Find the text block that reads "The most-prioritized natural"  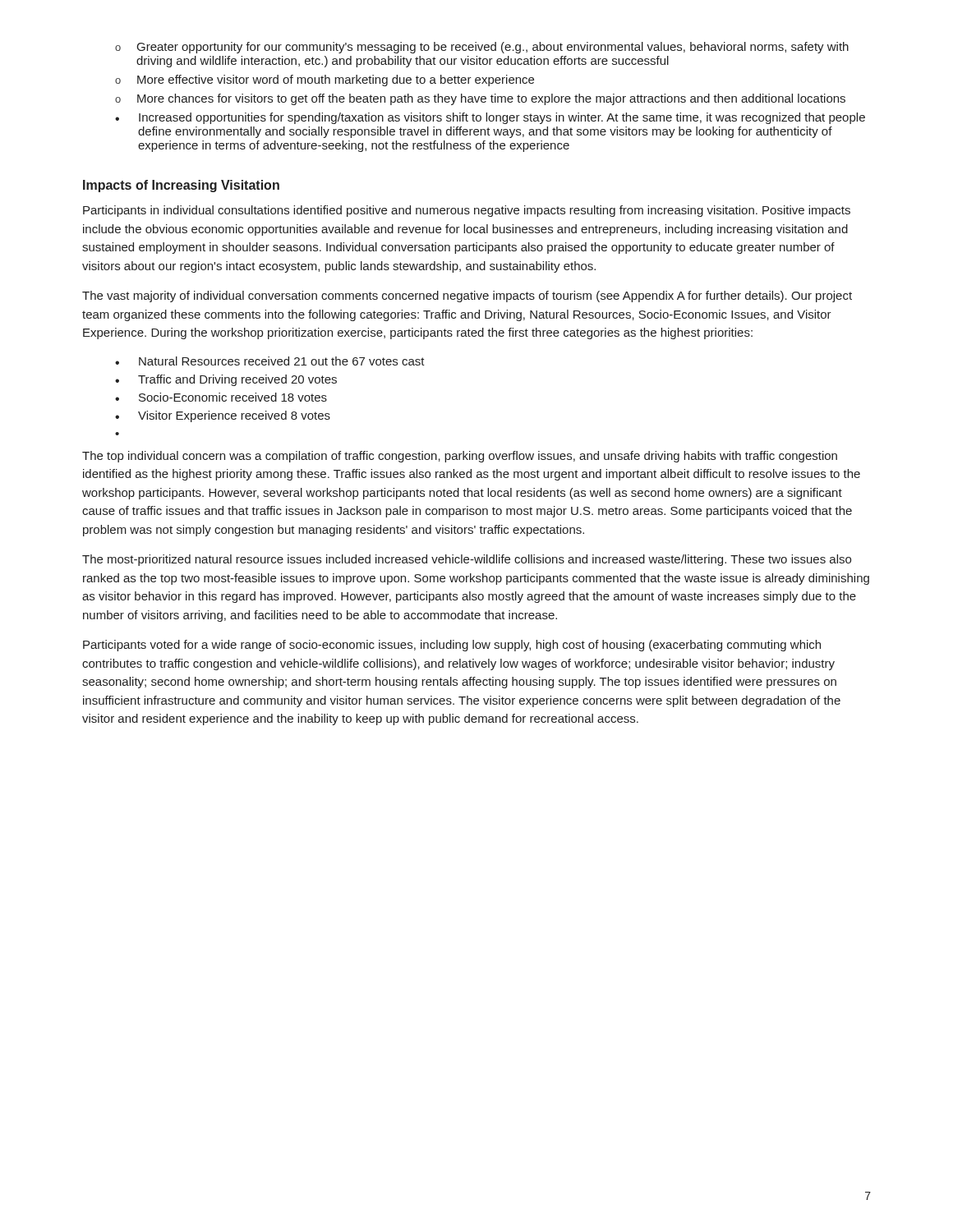click(x=476, y=587)
